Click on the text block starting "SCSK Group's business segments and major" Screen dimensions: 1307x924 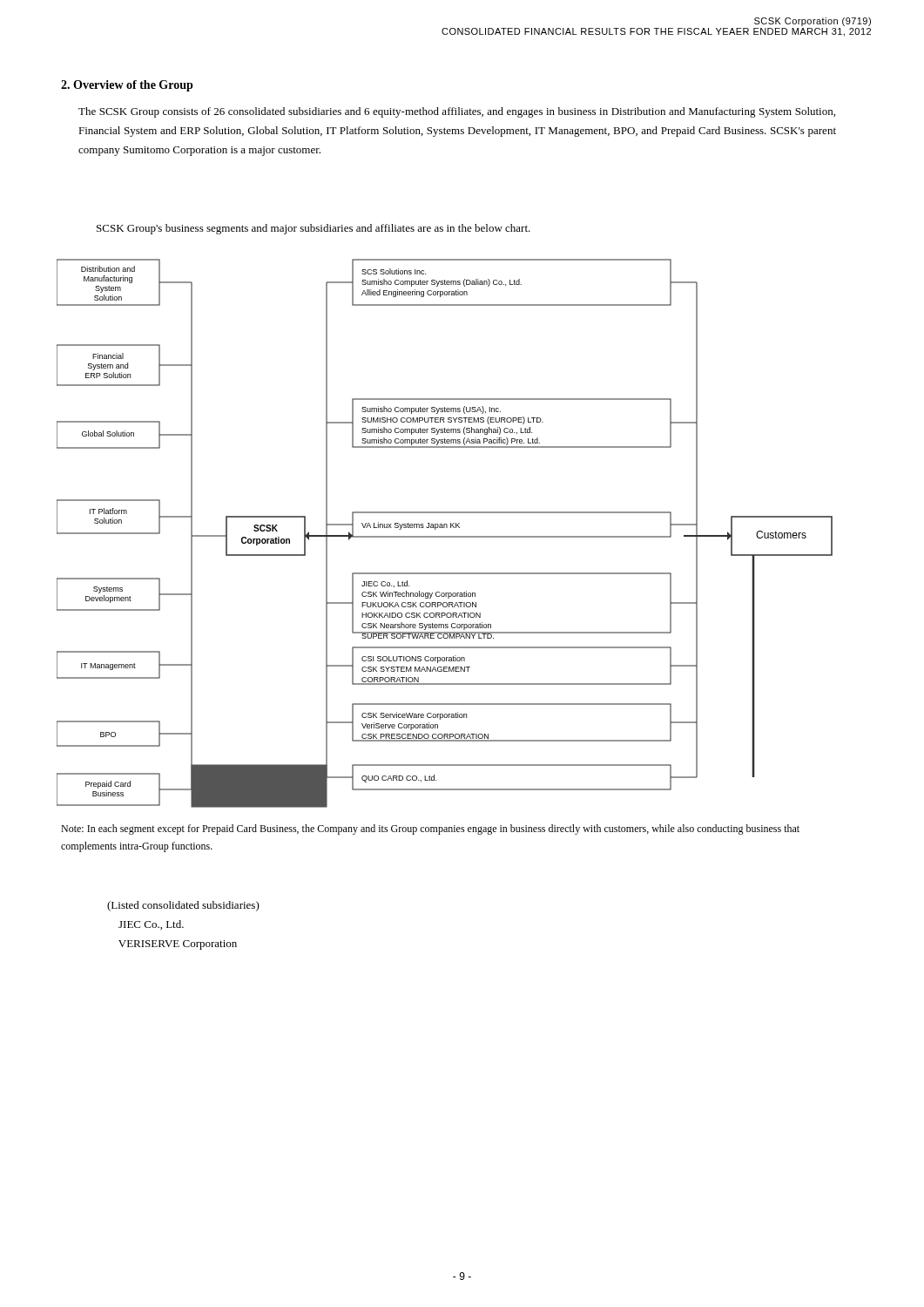coord(313,228)
